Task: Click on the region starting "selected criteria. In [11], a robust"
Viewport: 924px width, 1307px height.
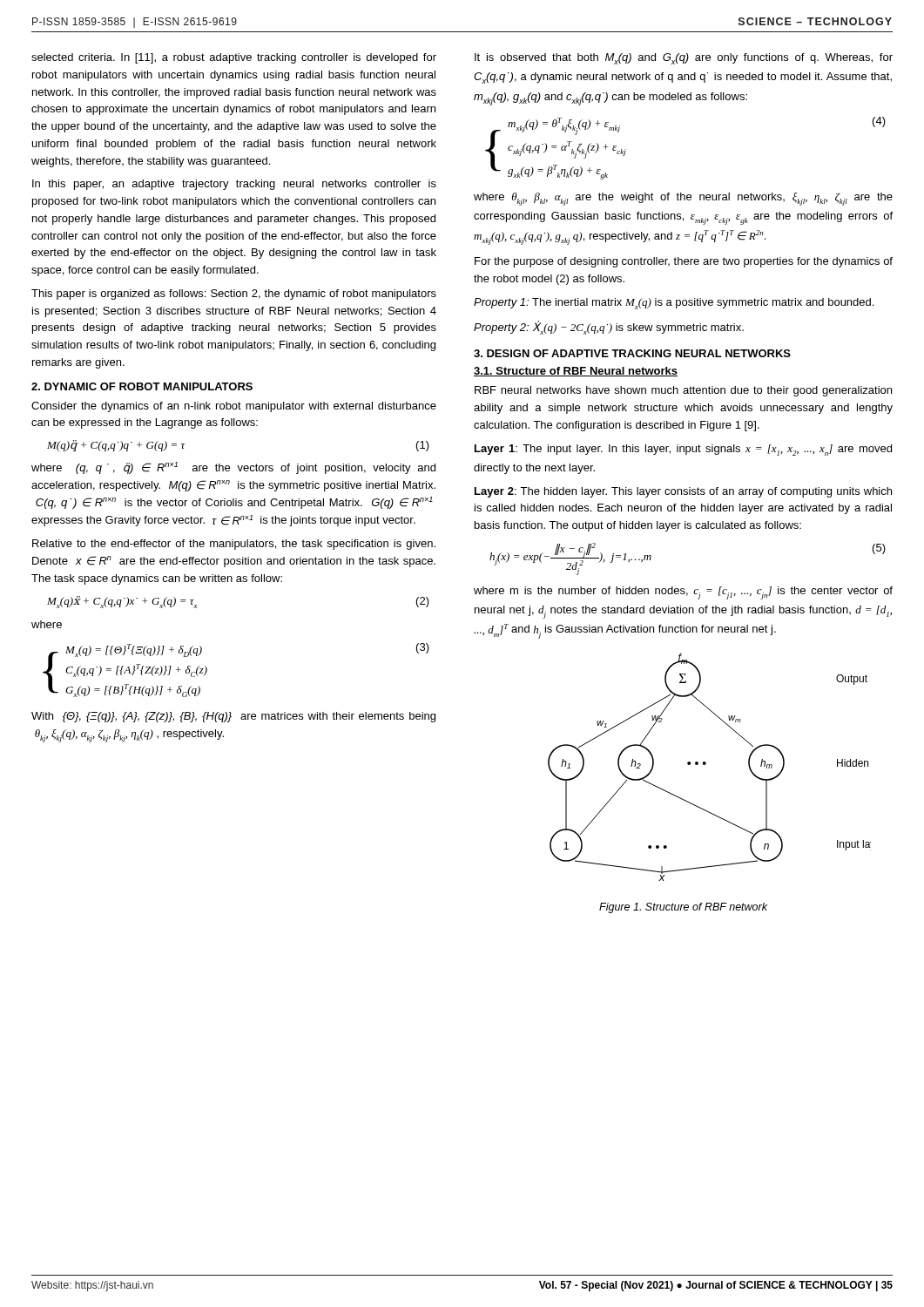Action: tap(234, 109)
